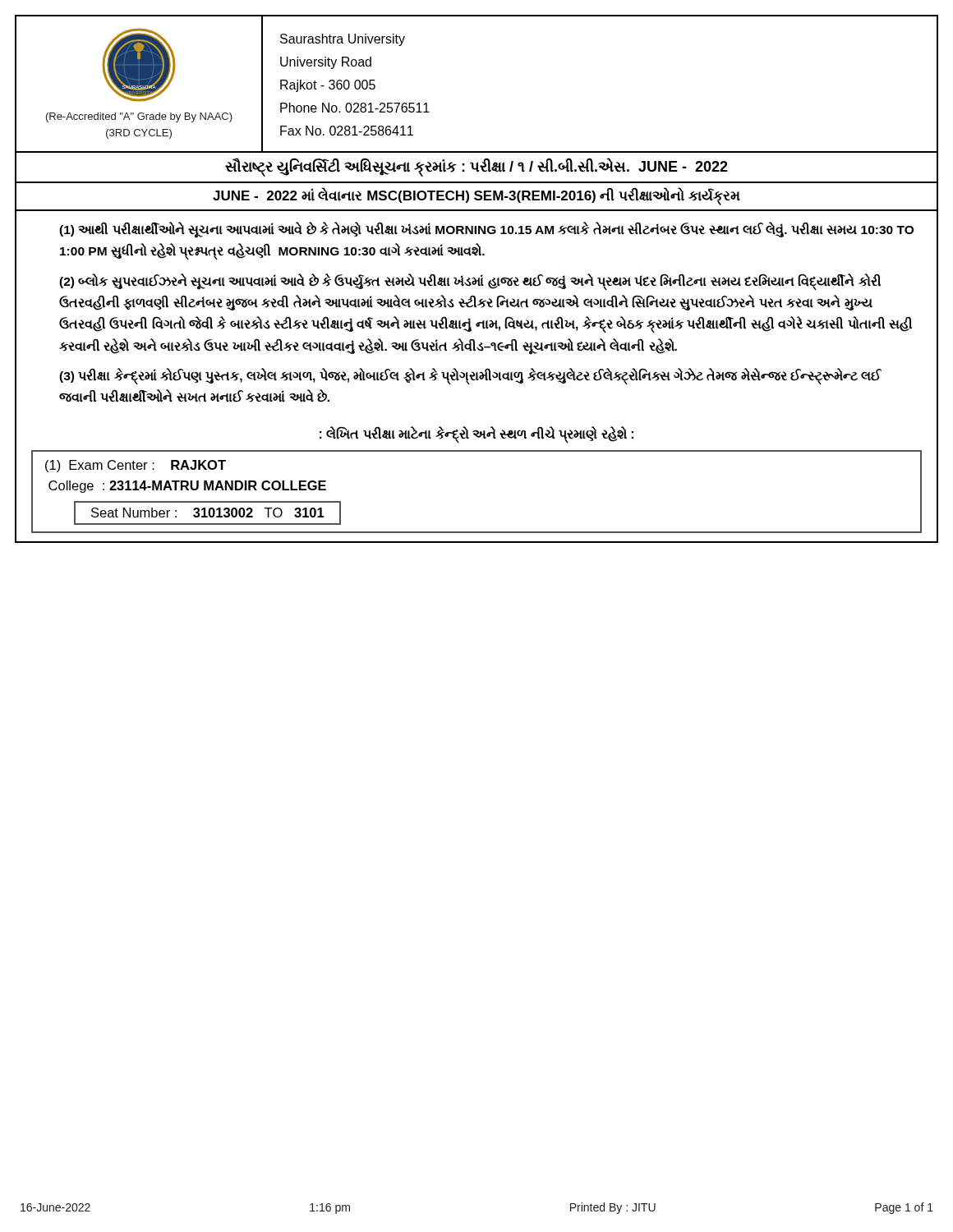
Task: Find the section header that reads "JUNE - 2022 માં લેવાનાર MSC(BIOTECH)"
Action: point(476,196)
